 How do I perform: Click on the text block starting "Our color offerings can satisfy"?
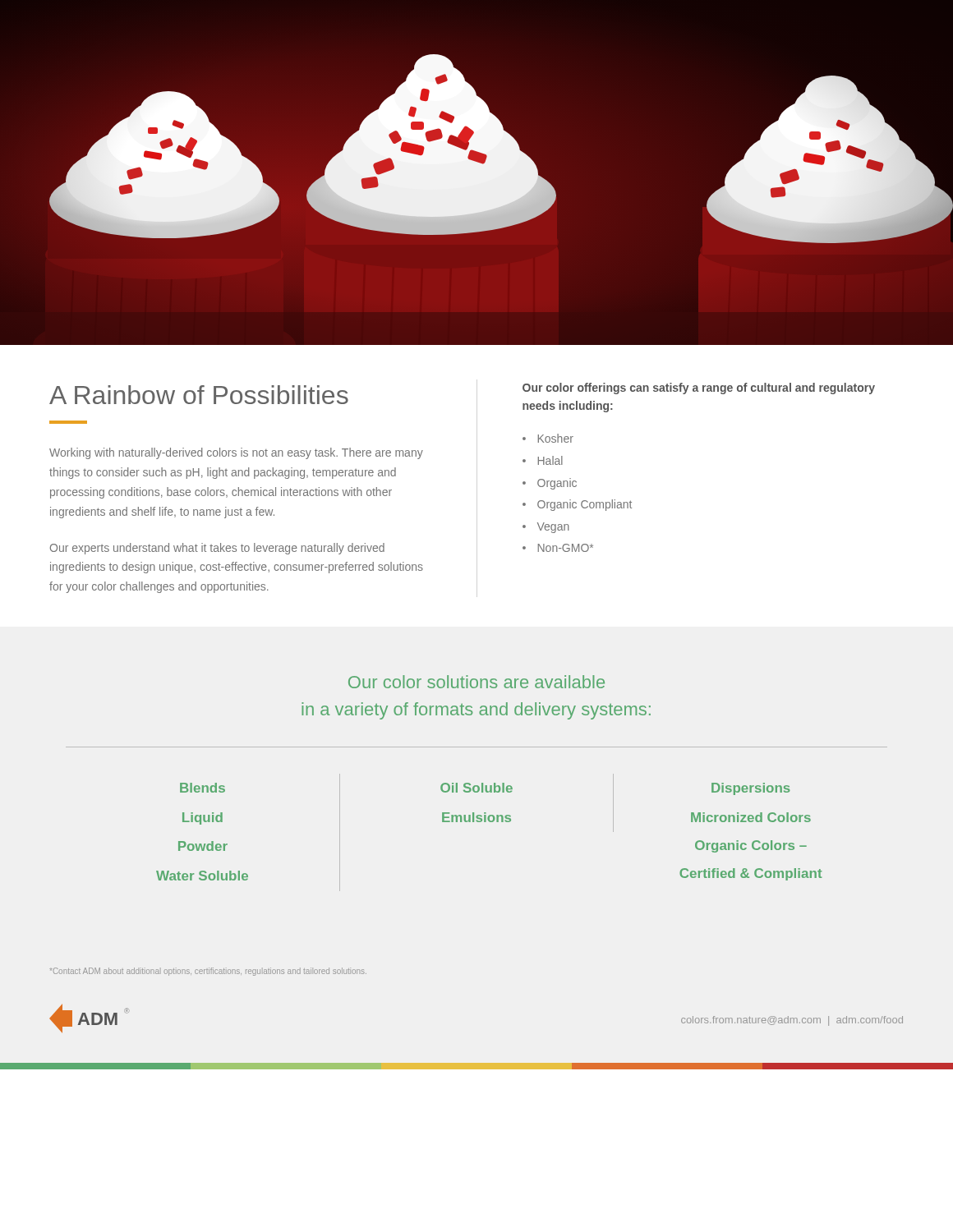click(698, 397)
